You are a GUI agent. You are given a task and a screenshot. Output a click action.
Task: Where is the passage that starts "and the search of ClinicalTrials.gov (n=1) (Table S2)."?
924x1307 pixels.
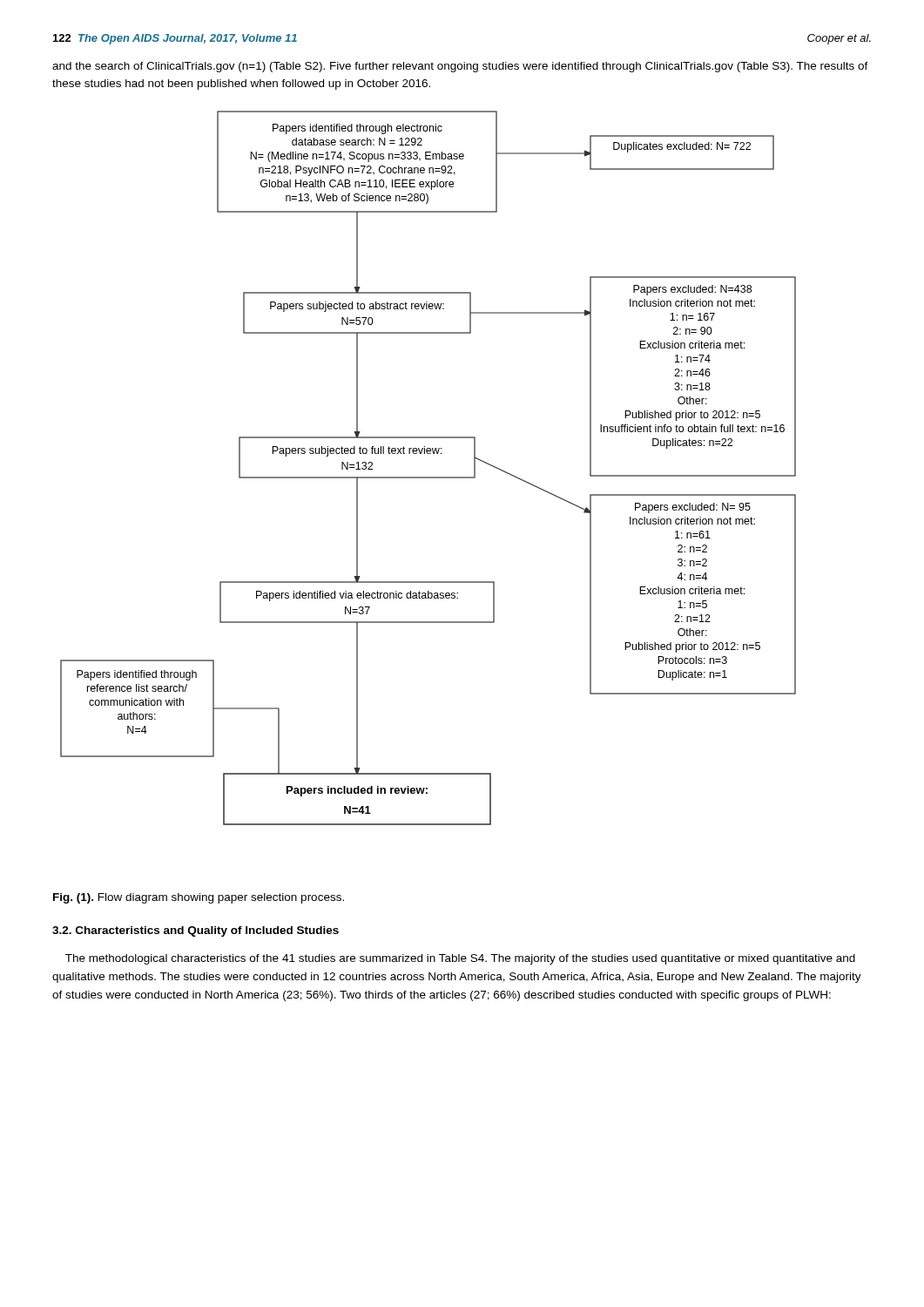pyautogui.click(x=460, y=75)
